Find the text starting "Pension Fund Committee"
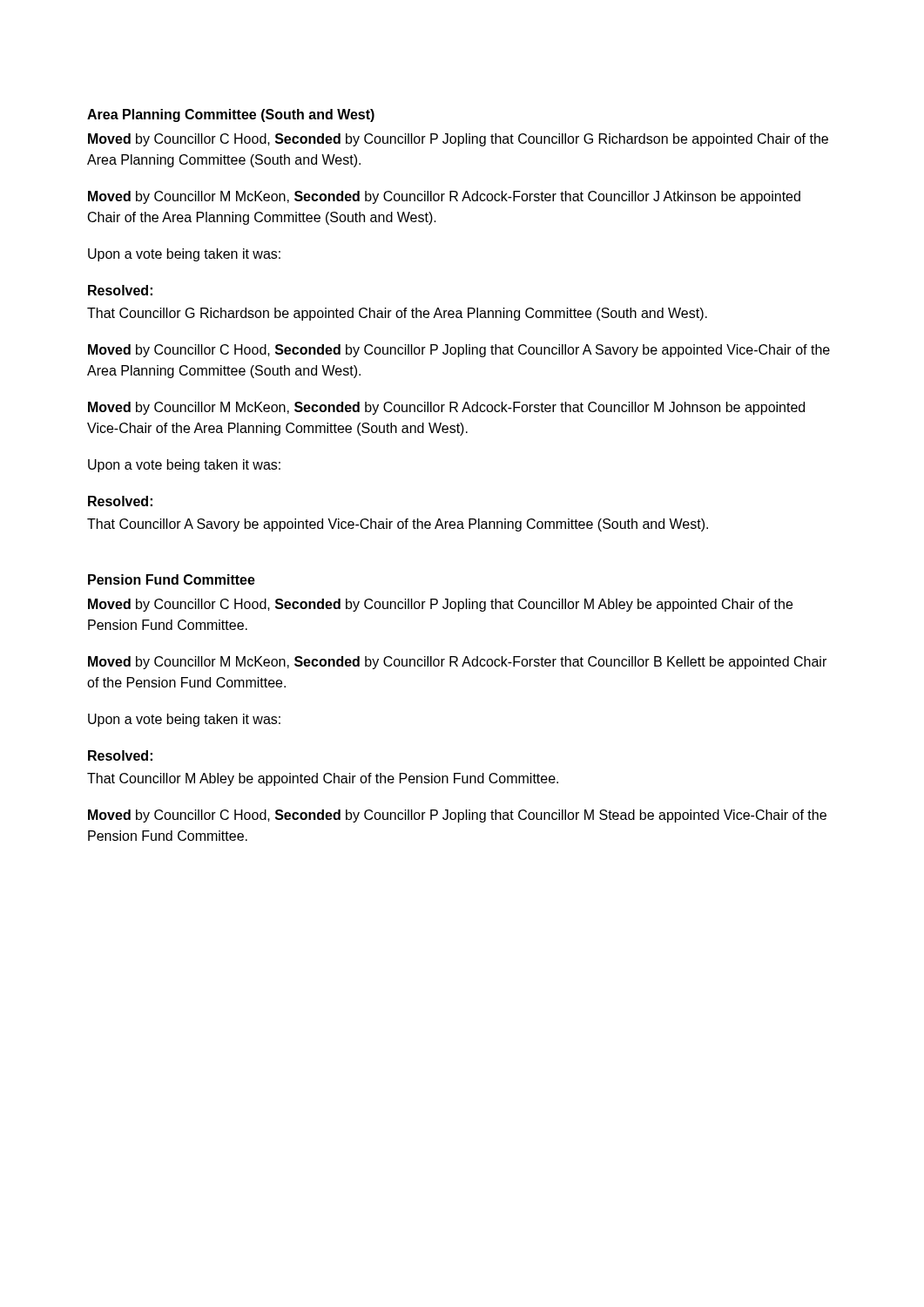924x1307 pixels. [171, 580]
